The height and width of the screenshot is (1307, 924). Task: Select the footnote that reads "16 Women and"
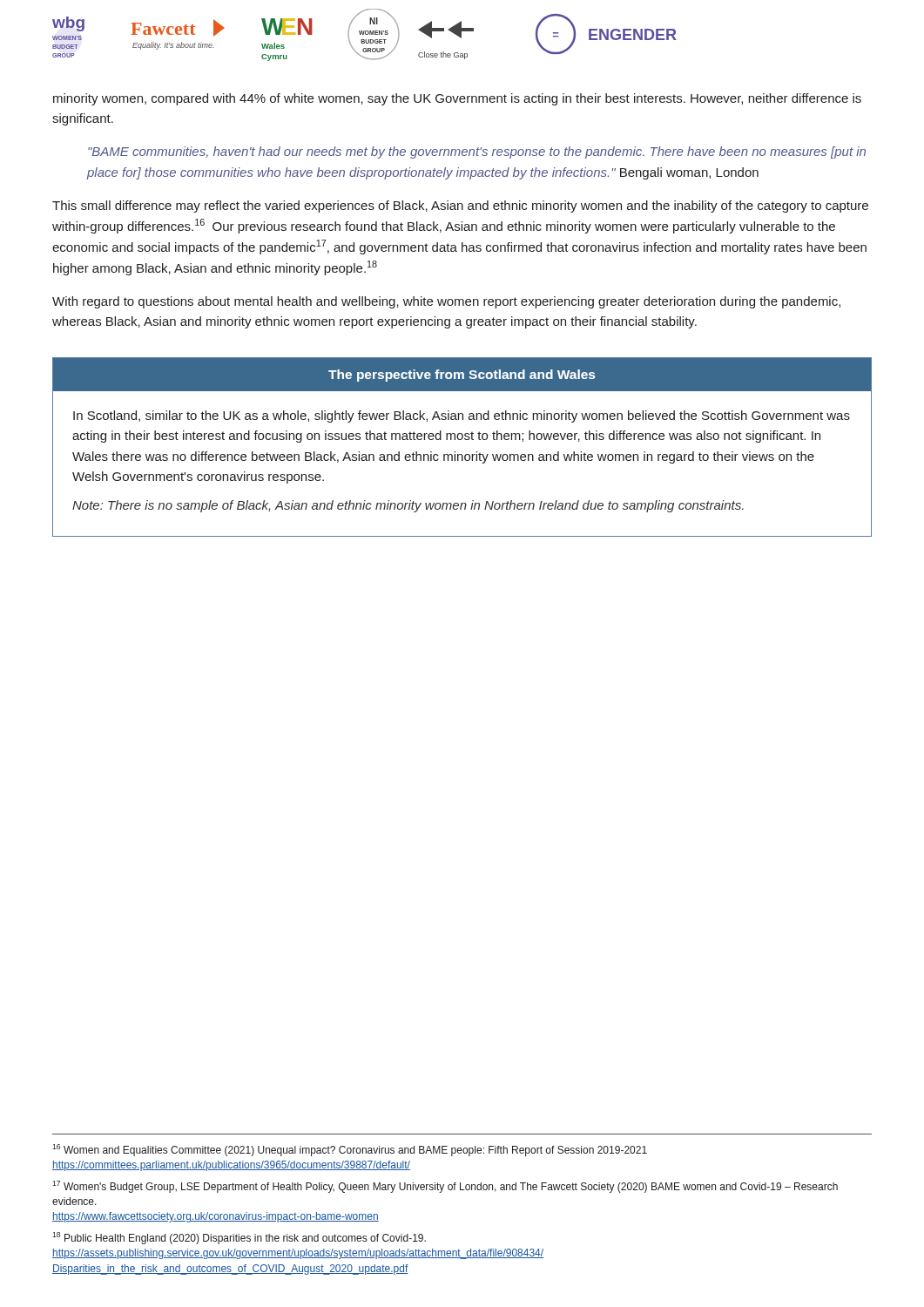[350, 1150]
